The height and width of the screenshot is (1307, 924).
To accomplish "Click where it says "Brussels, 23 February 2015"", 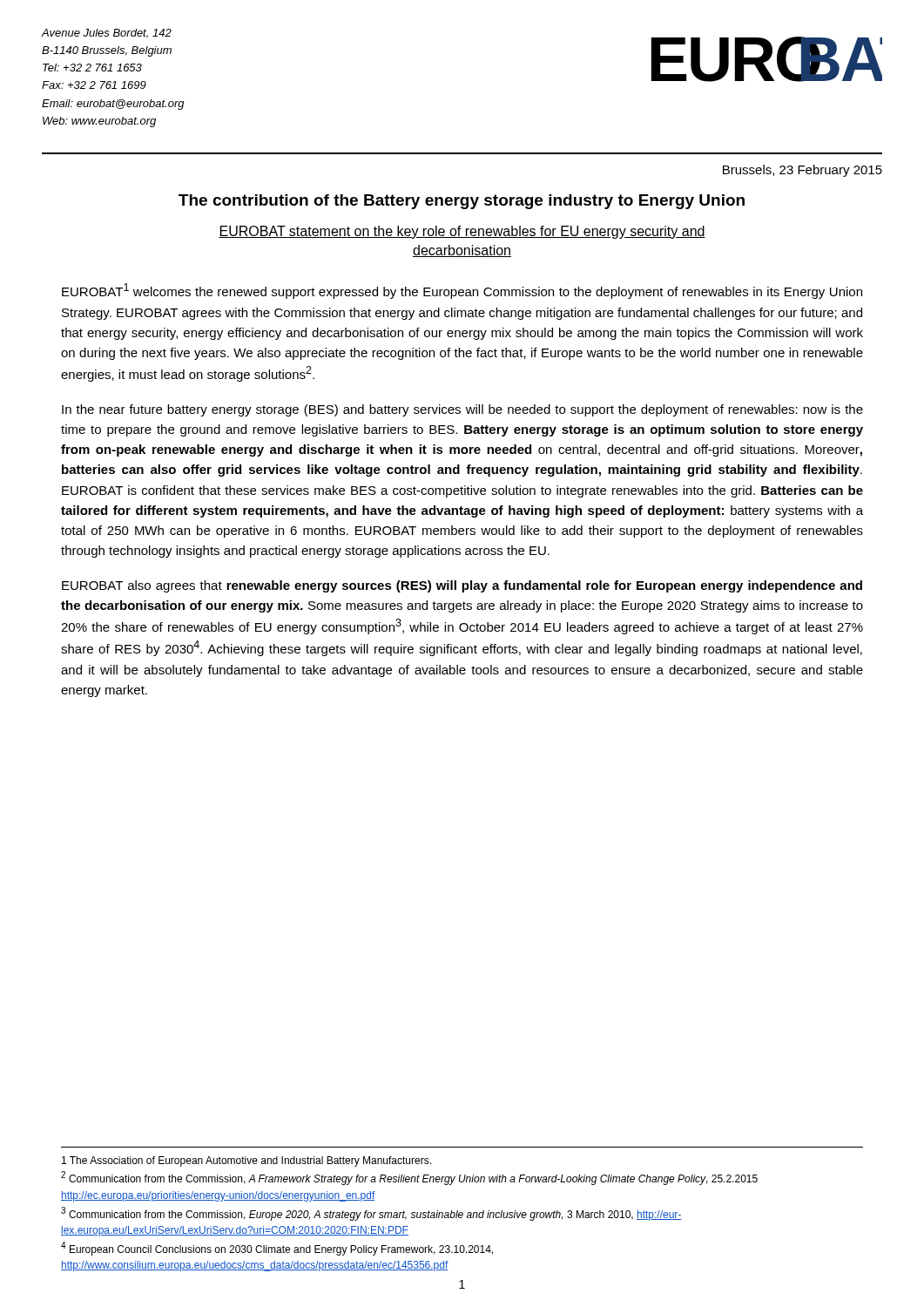I will click(802, 169).
